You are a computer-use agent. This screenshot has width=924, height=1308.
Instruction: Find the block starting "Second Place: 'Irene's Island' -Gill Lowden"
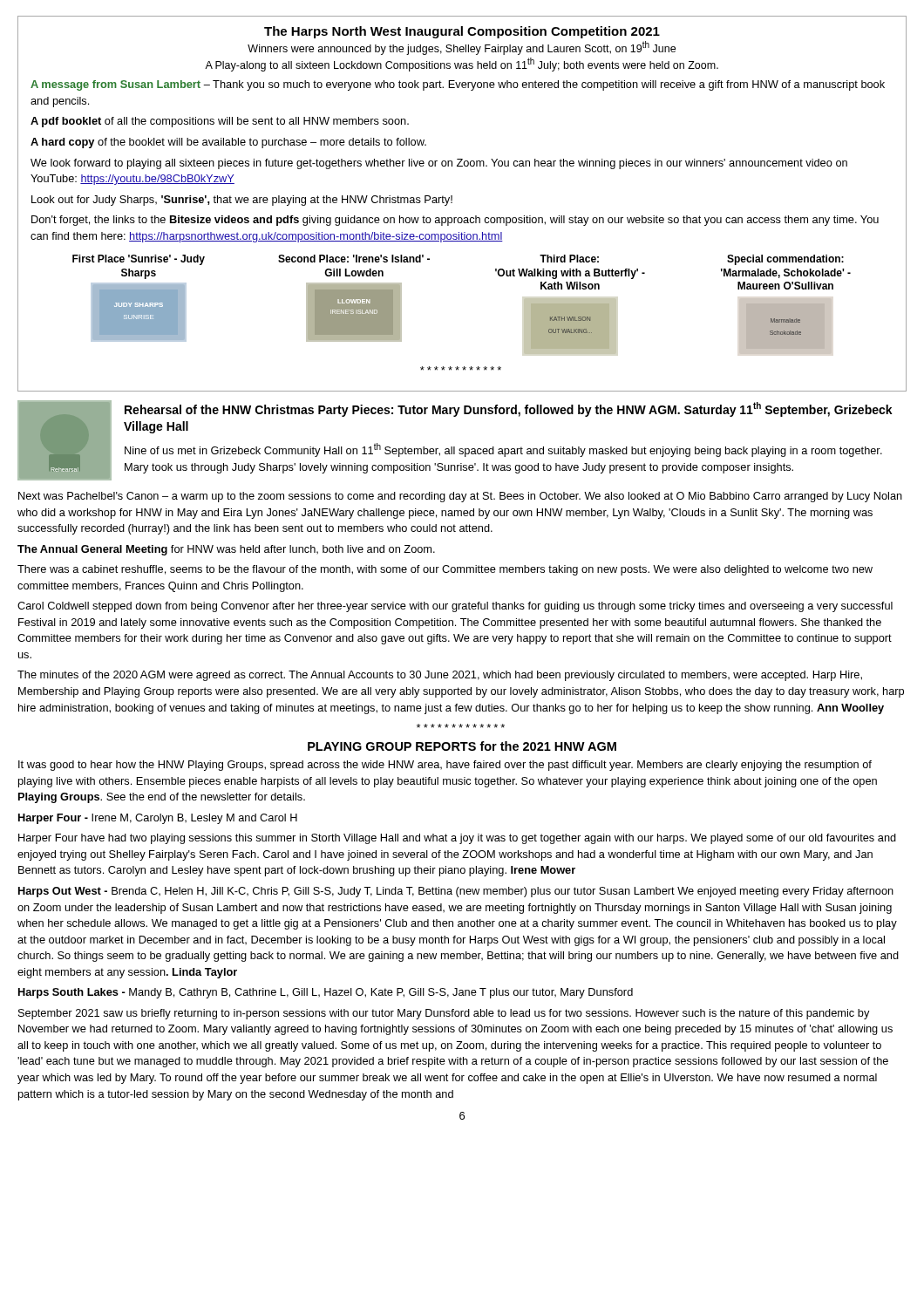click(354, 266)
